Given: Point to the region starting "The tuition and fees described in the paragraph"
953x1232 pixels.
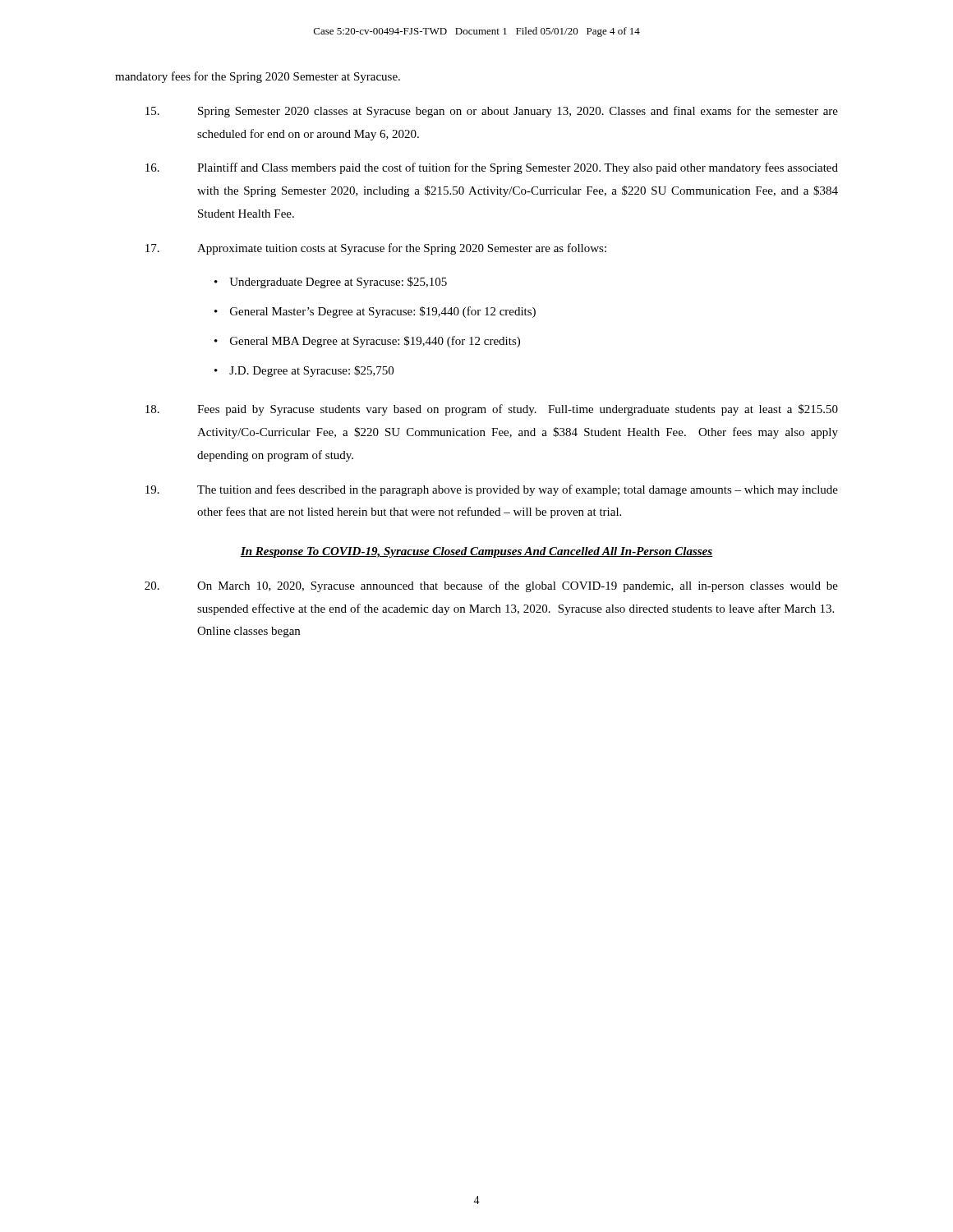Looking at the screenshot, I should (476, 501).
